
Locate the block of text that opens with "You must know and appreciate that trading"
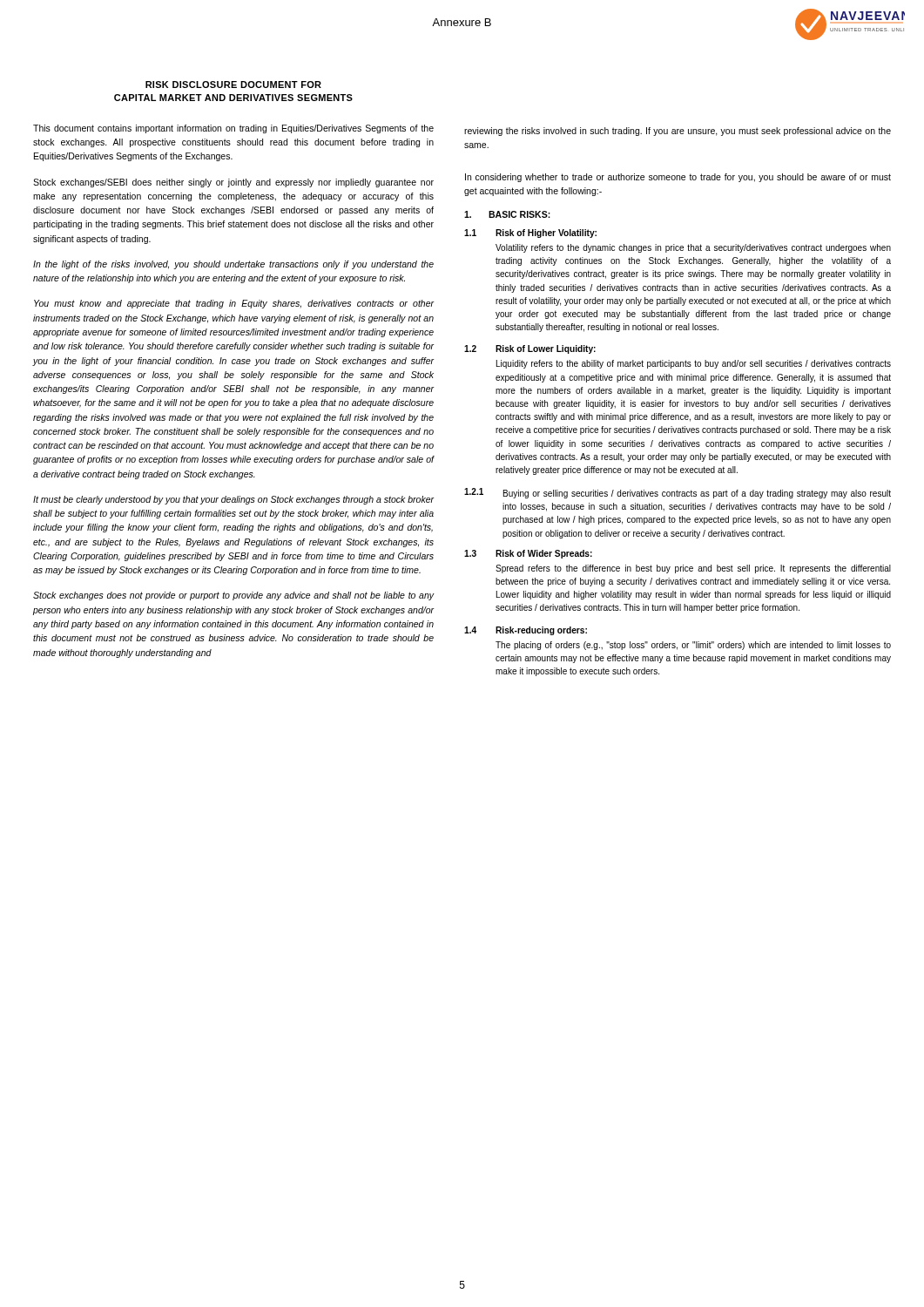233,389
